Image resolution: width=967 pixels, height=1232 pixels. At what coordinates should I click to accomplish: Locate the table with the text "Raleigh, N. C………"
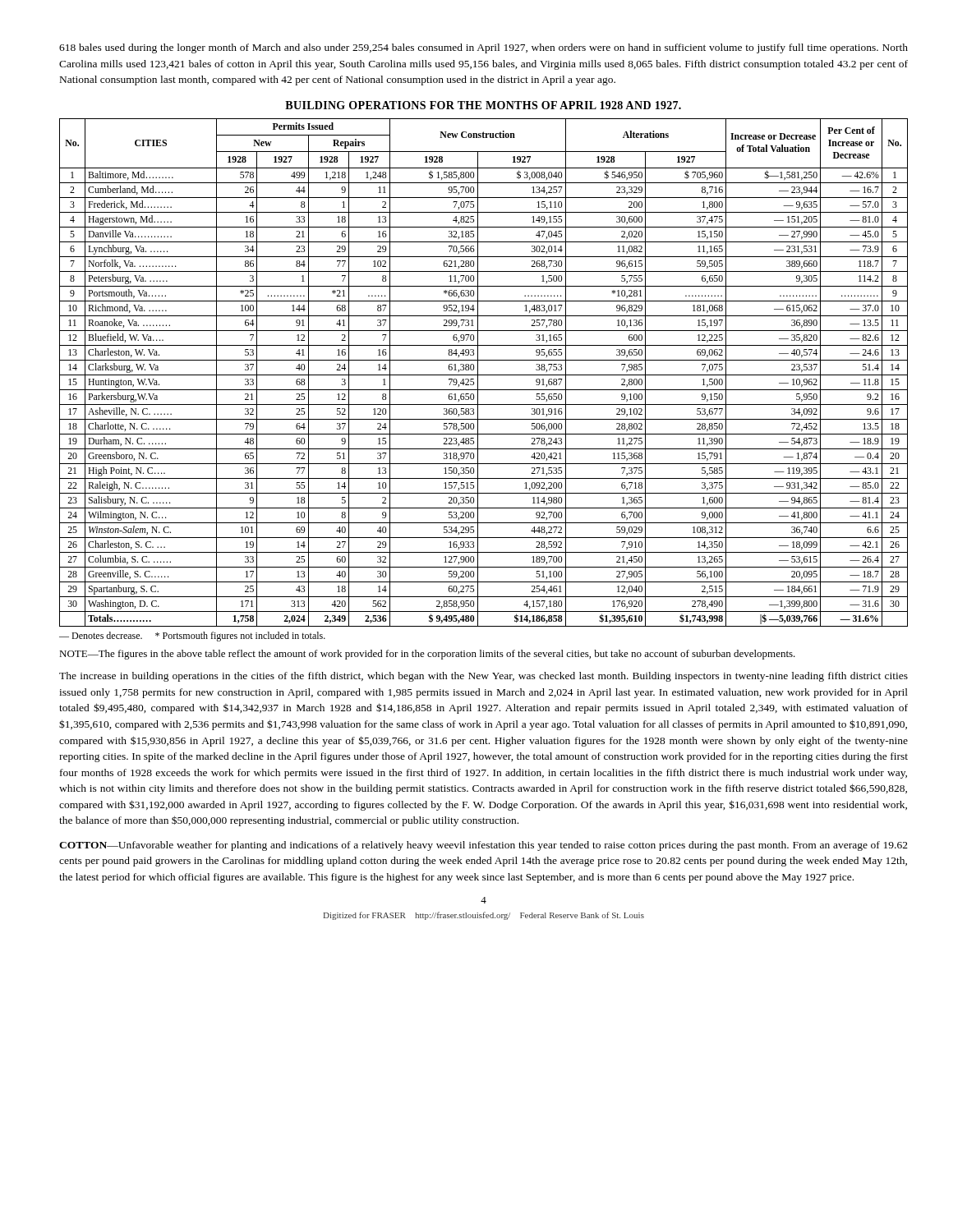pos(484,372)
